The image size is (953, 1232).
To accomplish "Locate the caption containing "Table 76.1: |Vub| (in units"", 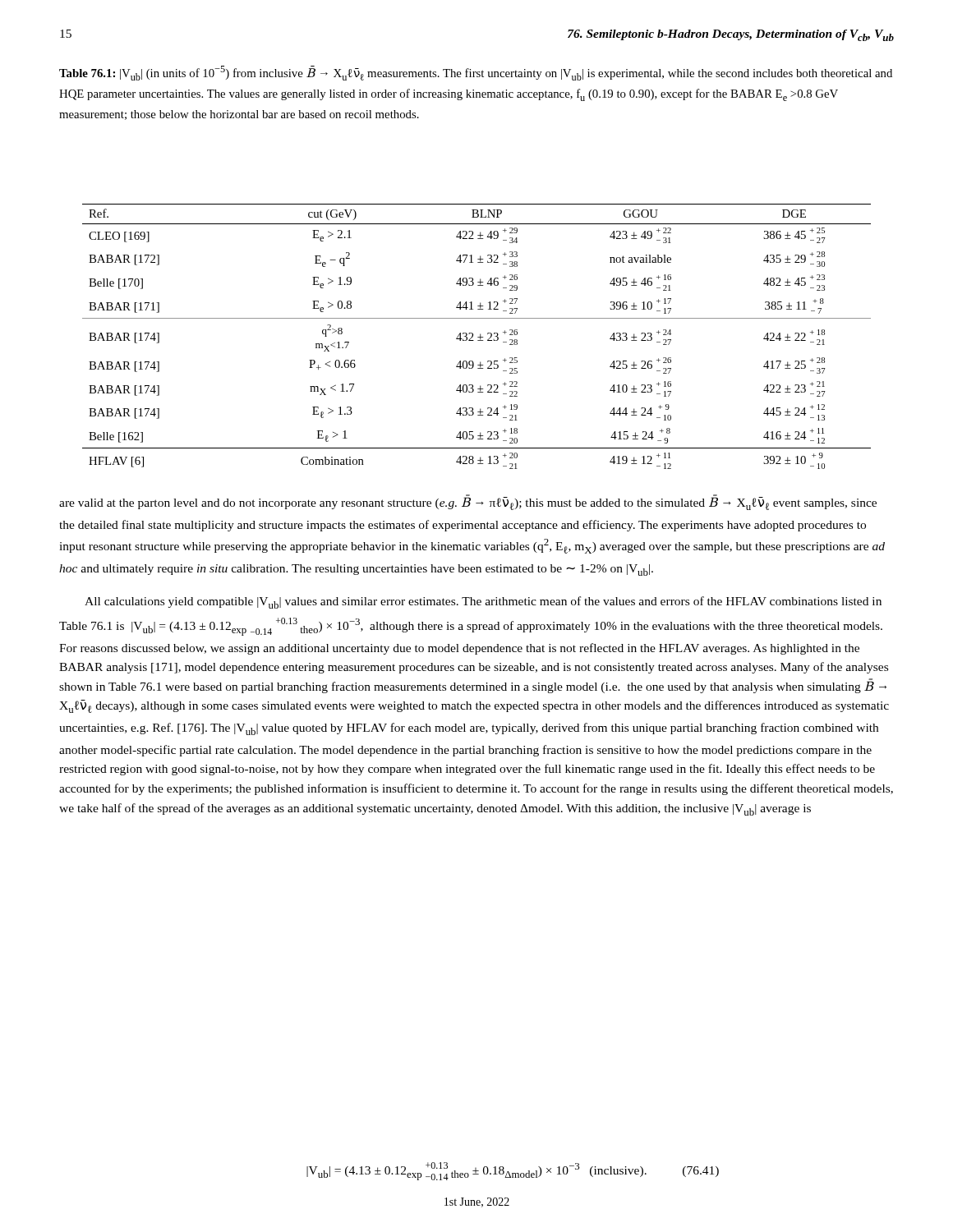I will coord(476,92).
